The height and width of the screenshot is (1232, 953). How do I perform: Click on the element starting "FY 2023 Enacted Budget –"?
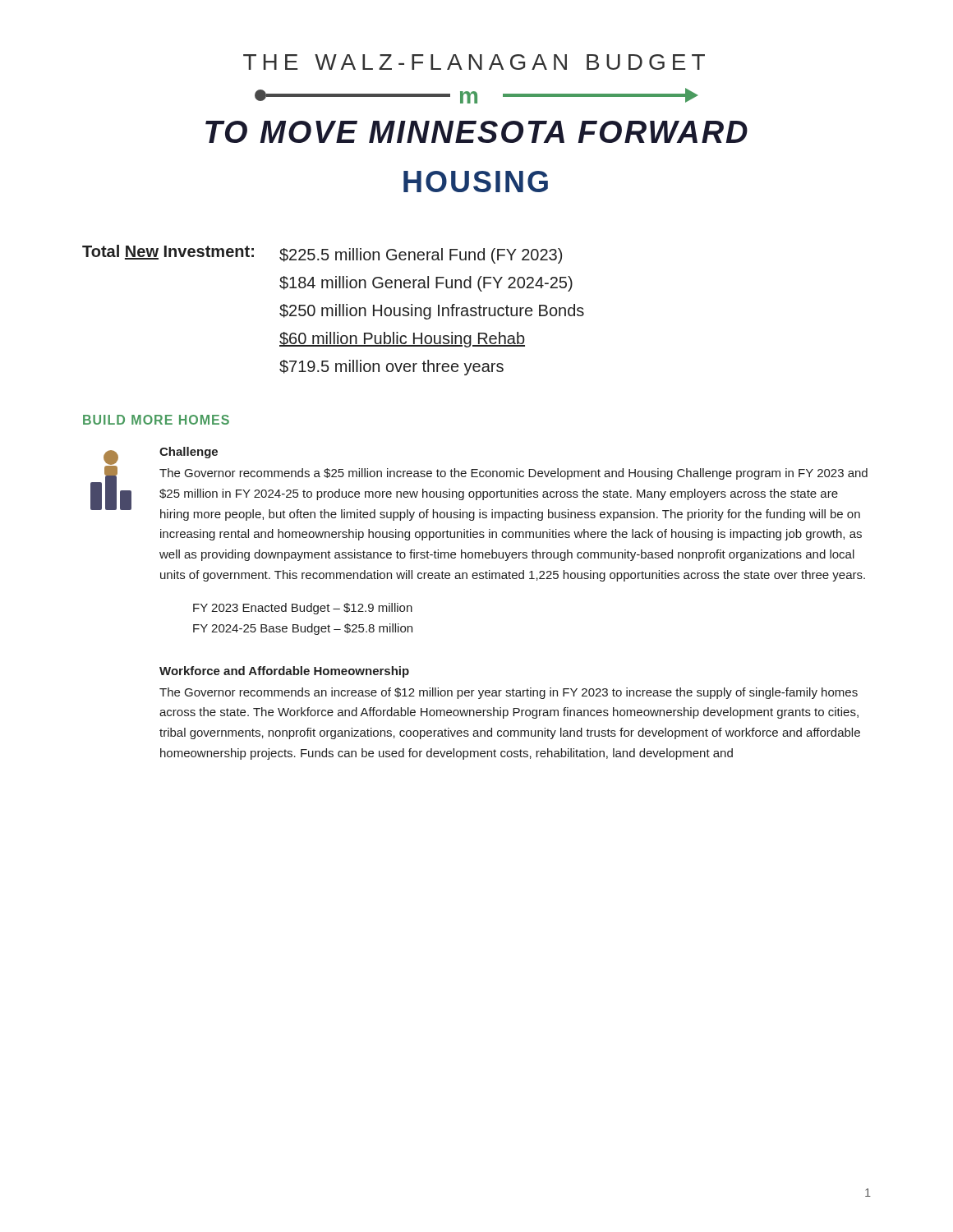tap(303, 617)
